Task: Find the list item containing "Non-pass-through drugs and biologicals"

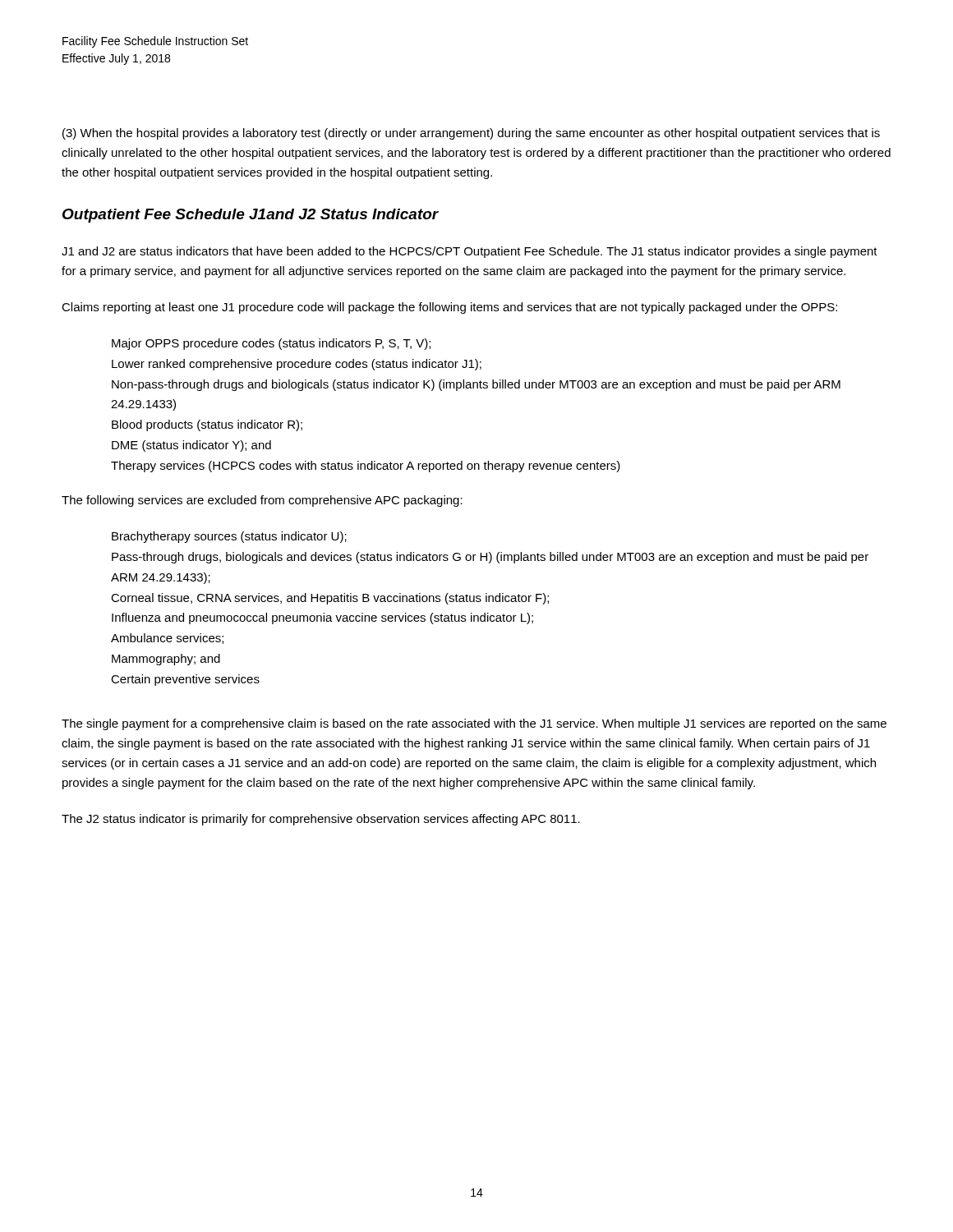Action: (476, 394)
